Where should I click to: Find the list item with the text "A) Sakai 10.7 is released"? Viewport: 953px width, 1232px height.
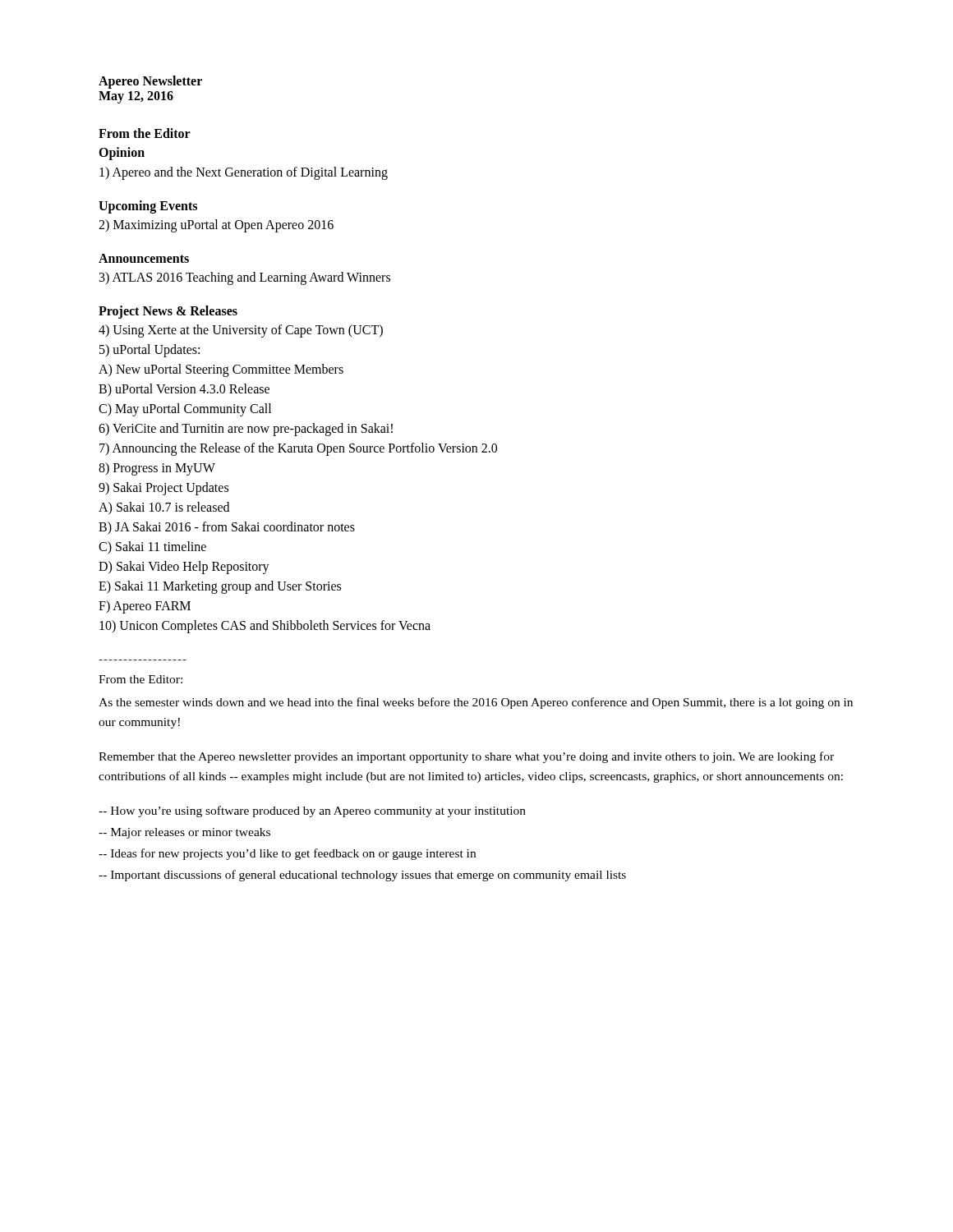pyautogui.click(x=164, y=507)
